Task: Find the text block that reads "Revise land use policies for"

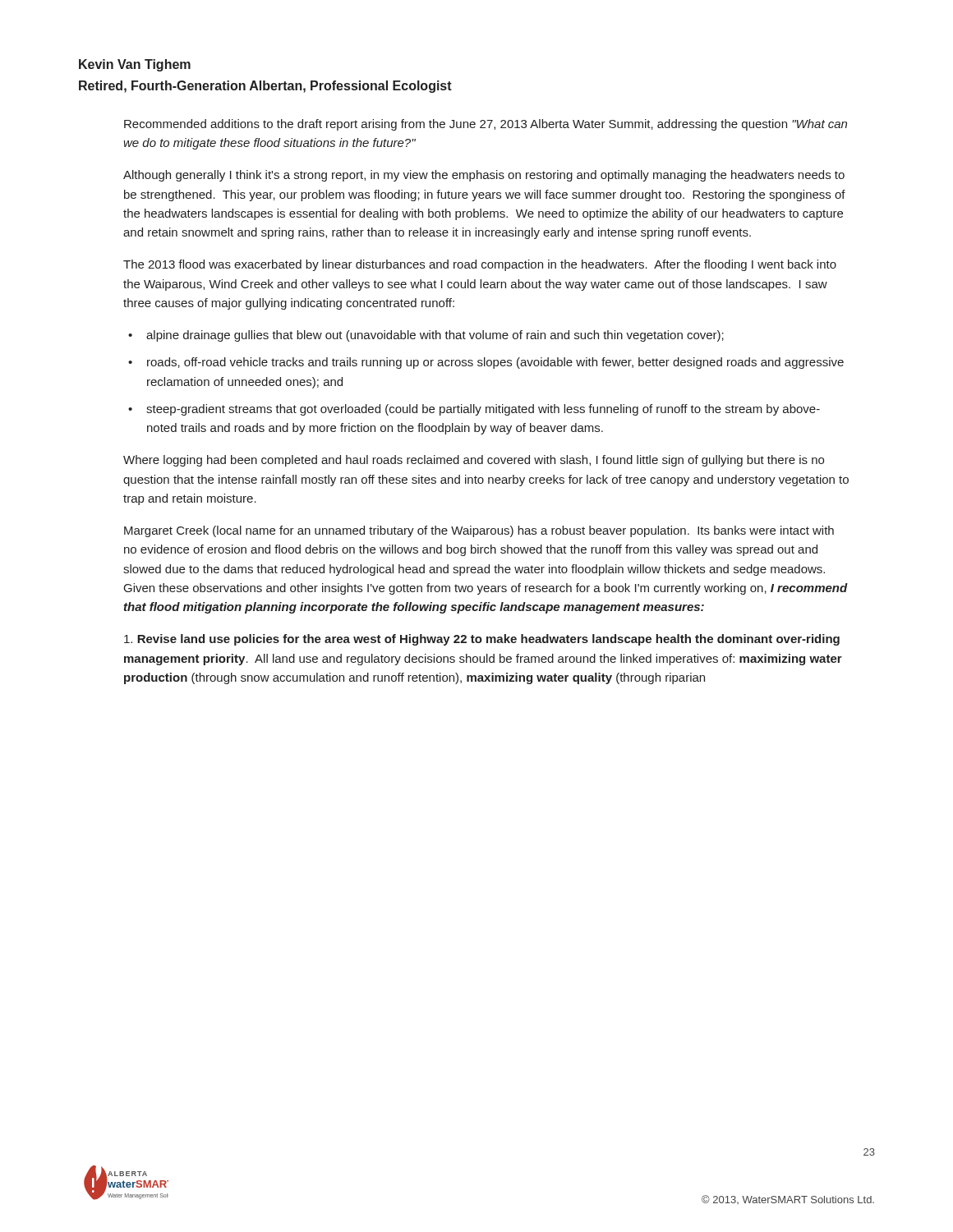Action: point(483,658)
